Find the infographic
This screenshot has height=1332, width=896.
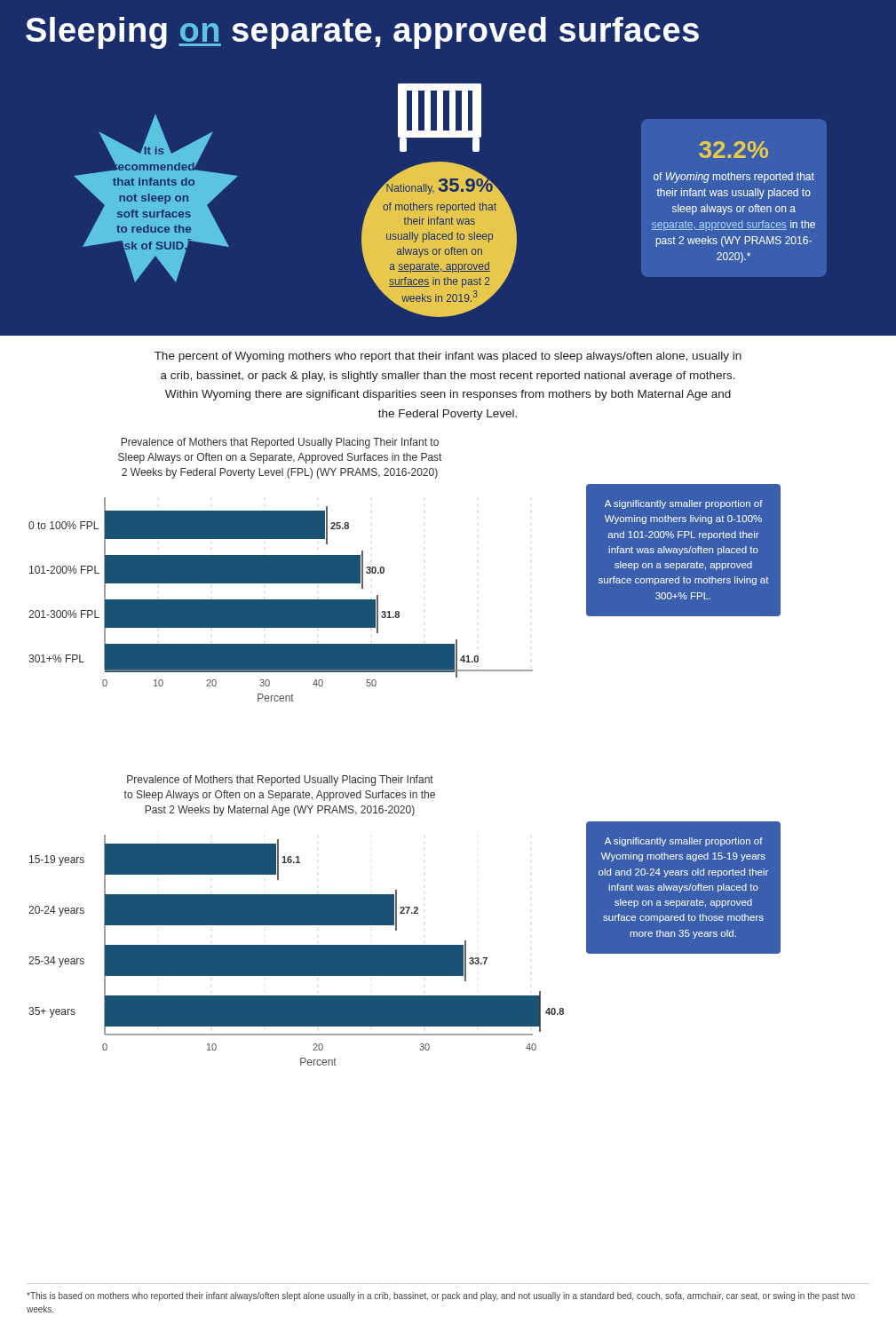[x=440, y=198]
